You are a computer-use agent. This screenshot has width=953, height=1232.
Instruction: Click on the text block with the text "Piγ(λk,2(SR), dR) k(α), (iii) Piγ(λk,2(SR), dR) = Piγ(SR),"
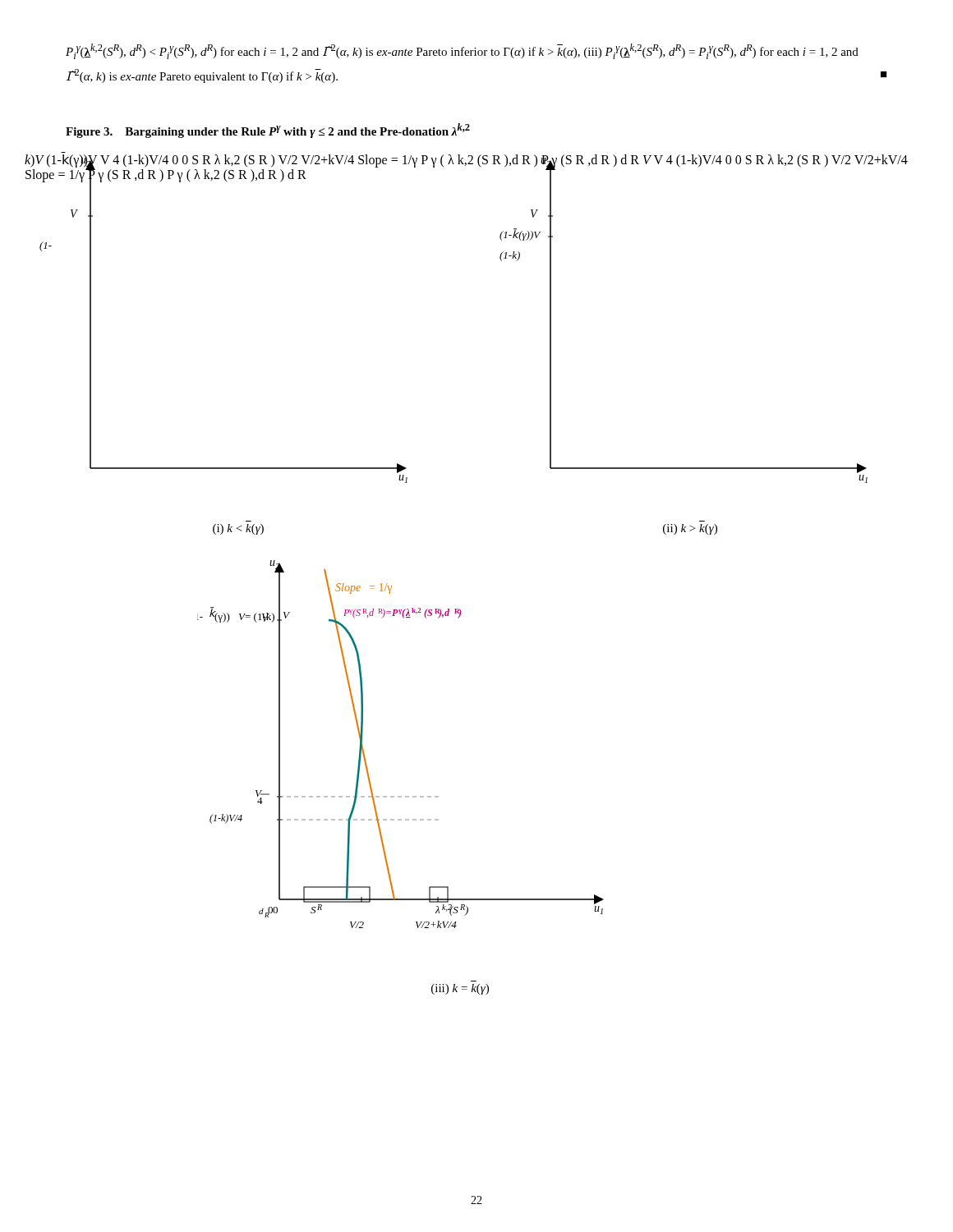(476, 63)
